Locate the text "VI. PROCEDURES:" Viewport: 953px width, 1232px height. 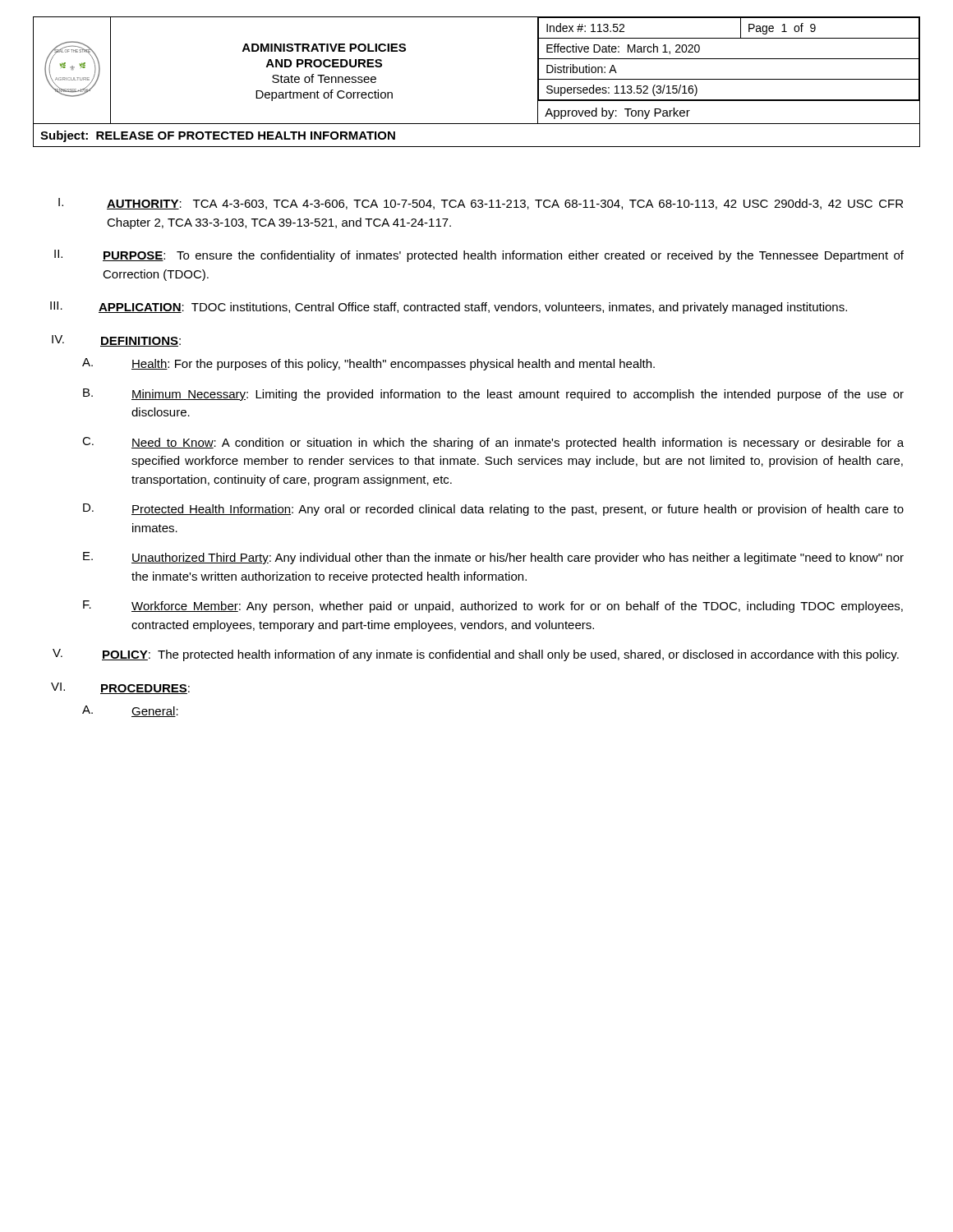pos(120,688)
